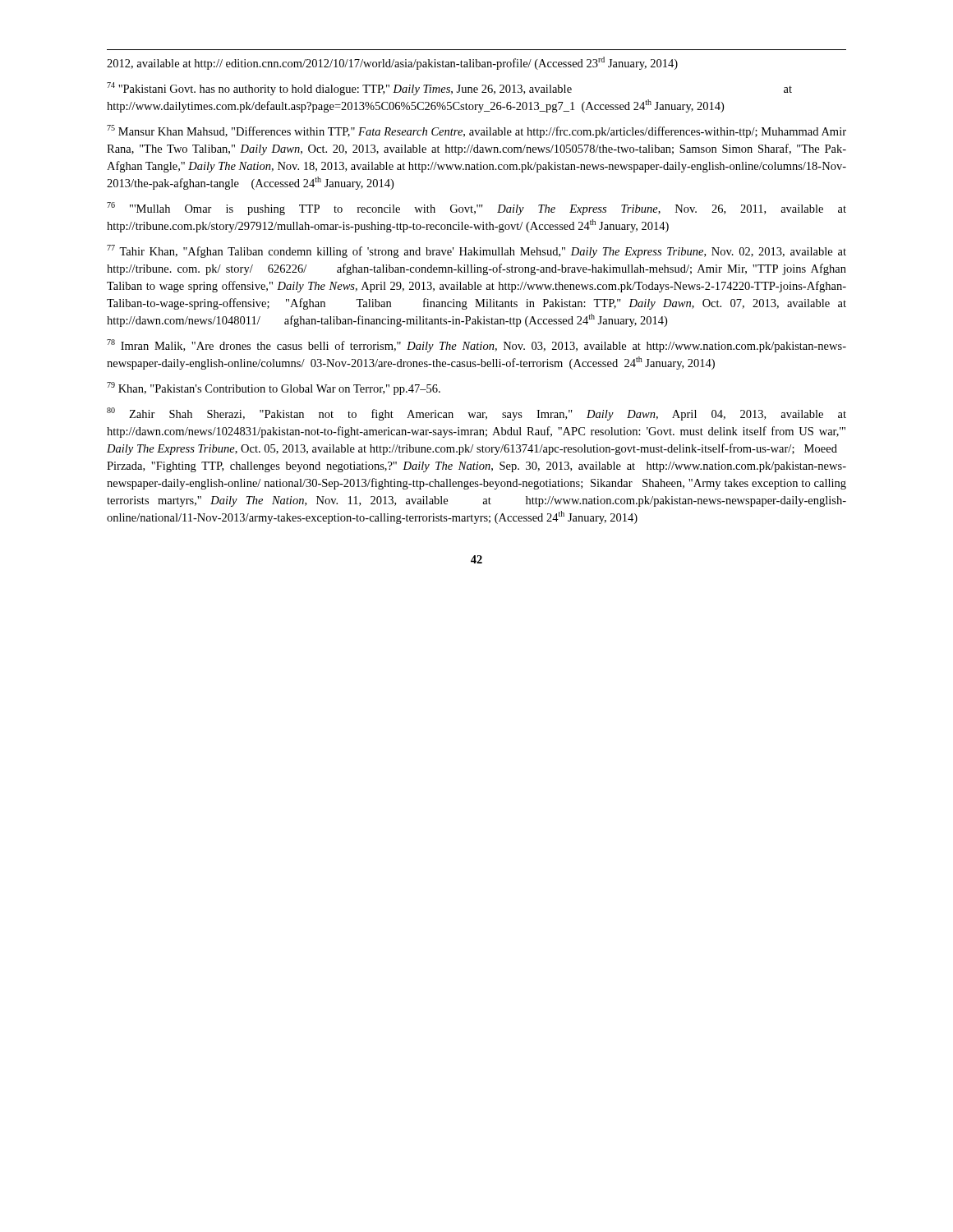Locate the text starting "79 Khan, "Pakistan's Contribution to Global War on"
Image resolution: width=953 pixels, height=1232 pixels.
(274, 388)
